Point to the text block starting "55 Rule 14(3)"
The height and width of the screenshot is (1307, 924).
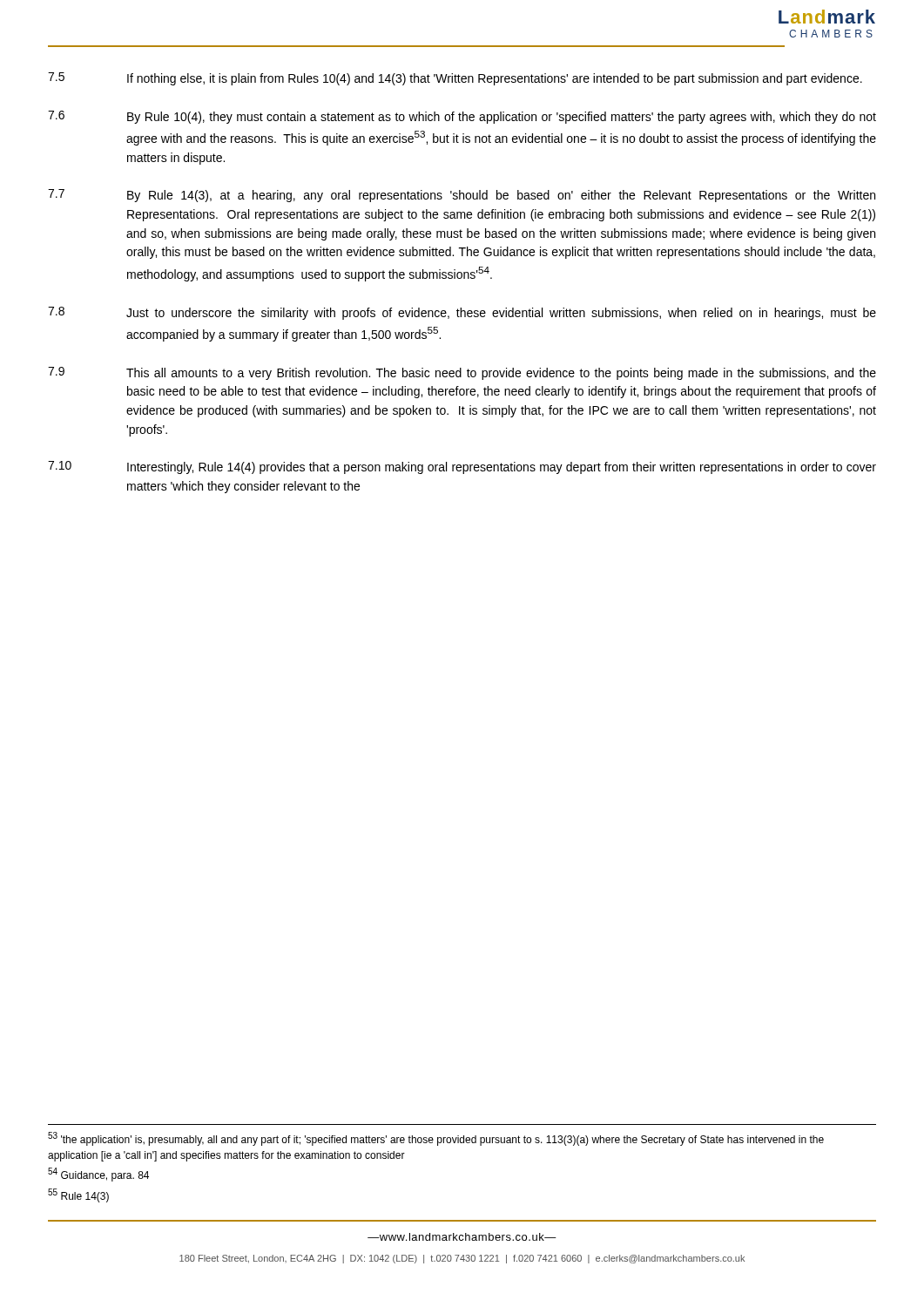[79, 1195]
